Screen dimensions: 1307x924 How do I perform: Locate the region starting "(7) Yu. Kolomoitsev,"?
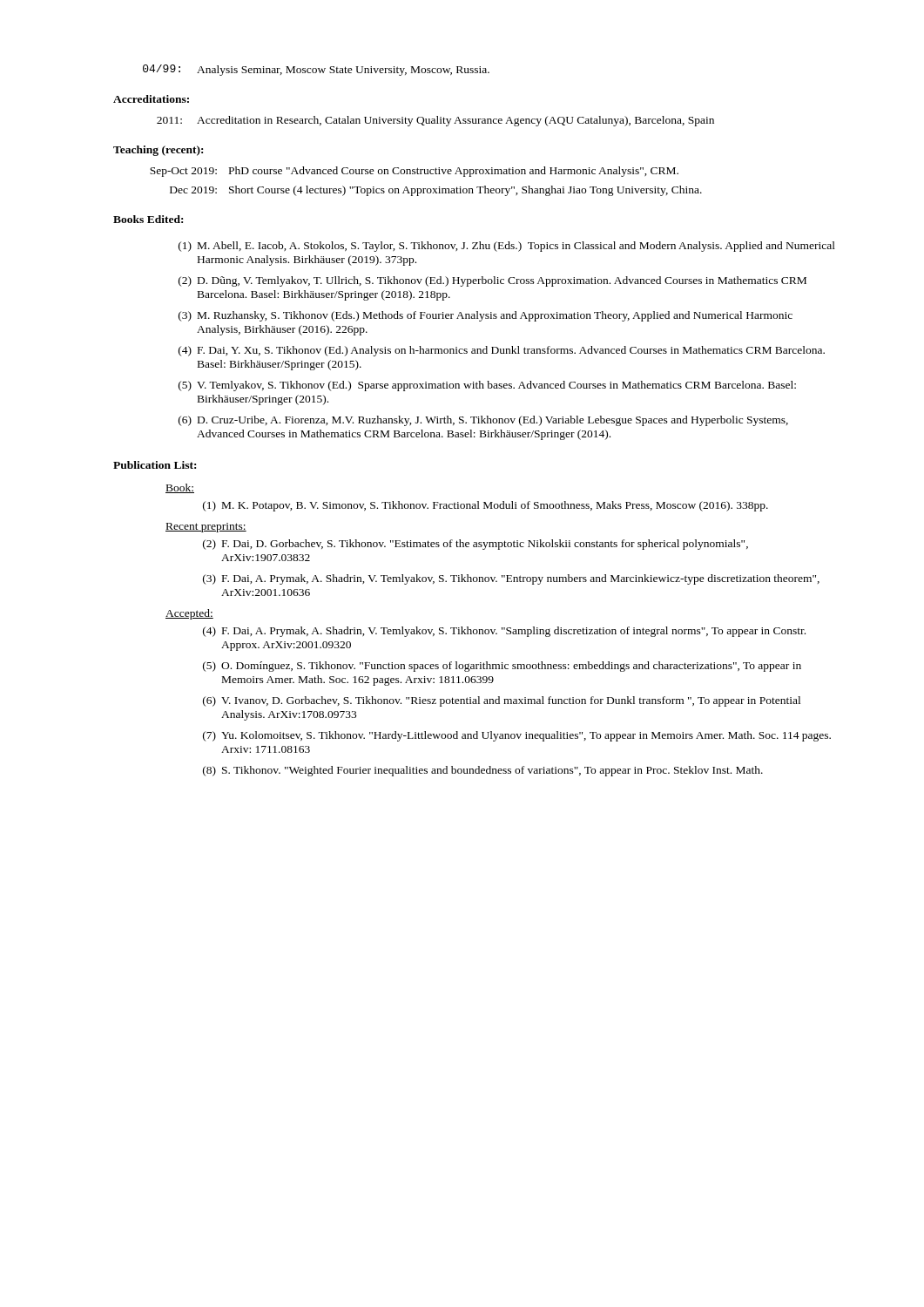click(513, 742)
